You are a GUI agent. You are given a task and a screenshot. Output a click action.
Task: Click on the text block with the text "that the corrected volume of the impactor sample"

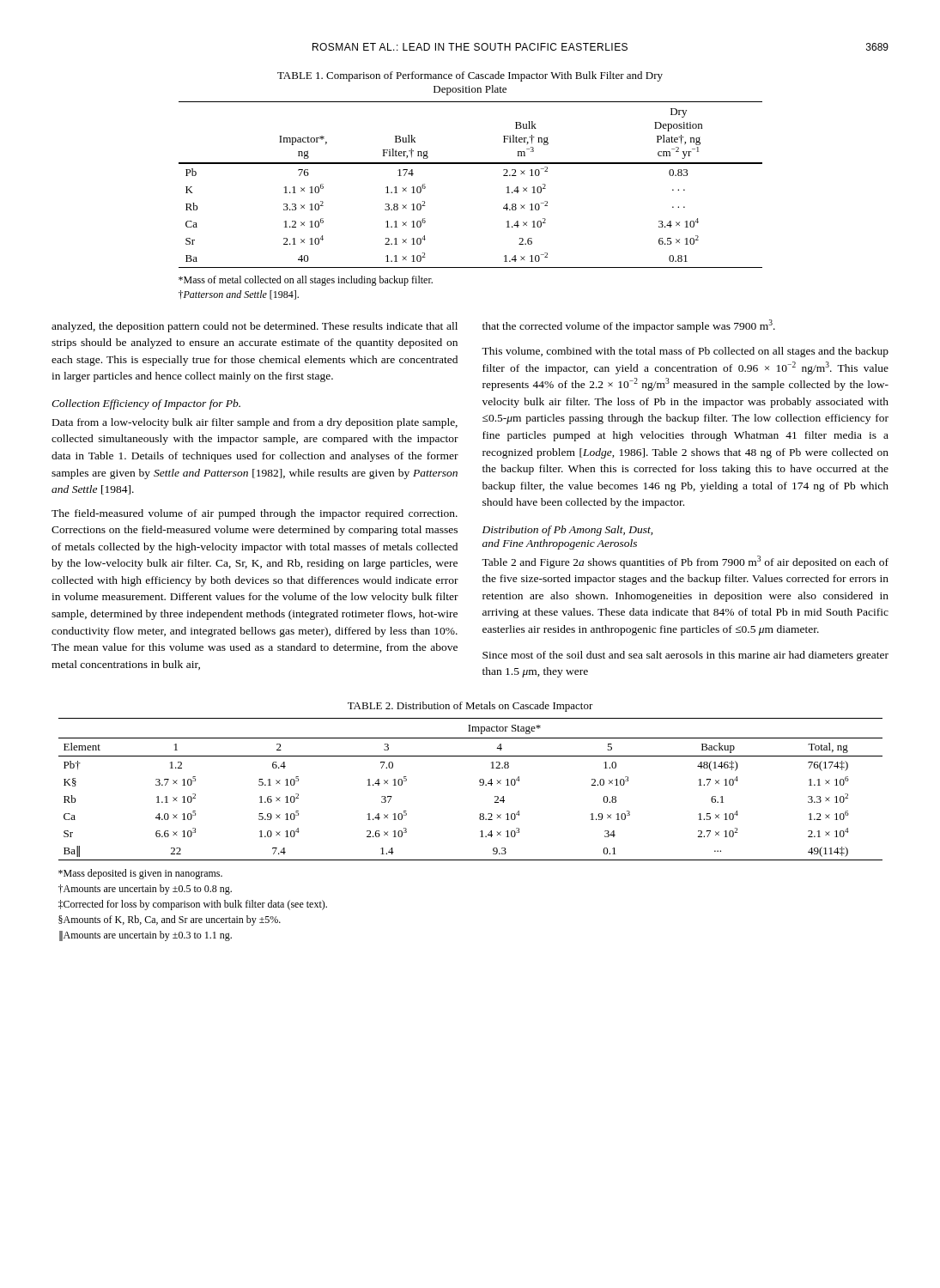click(629, 325)
